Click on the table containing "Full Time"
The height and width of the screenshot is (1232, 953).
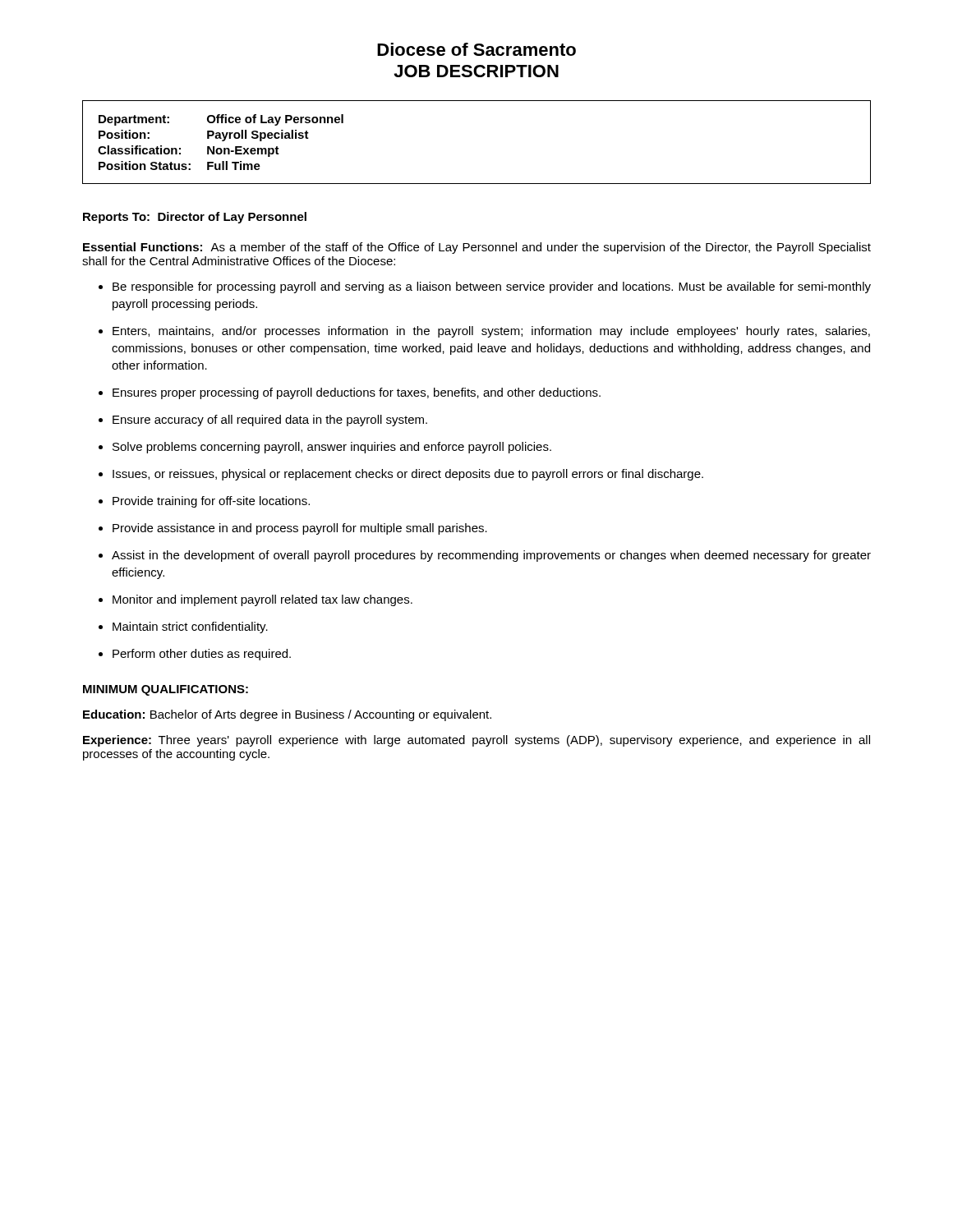[476, 142]
